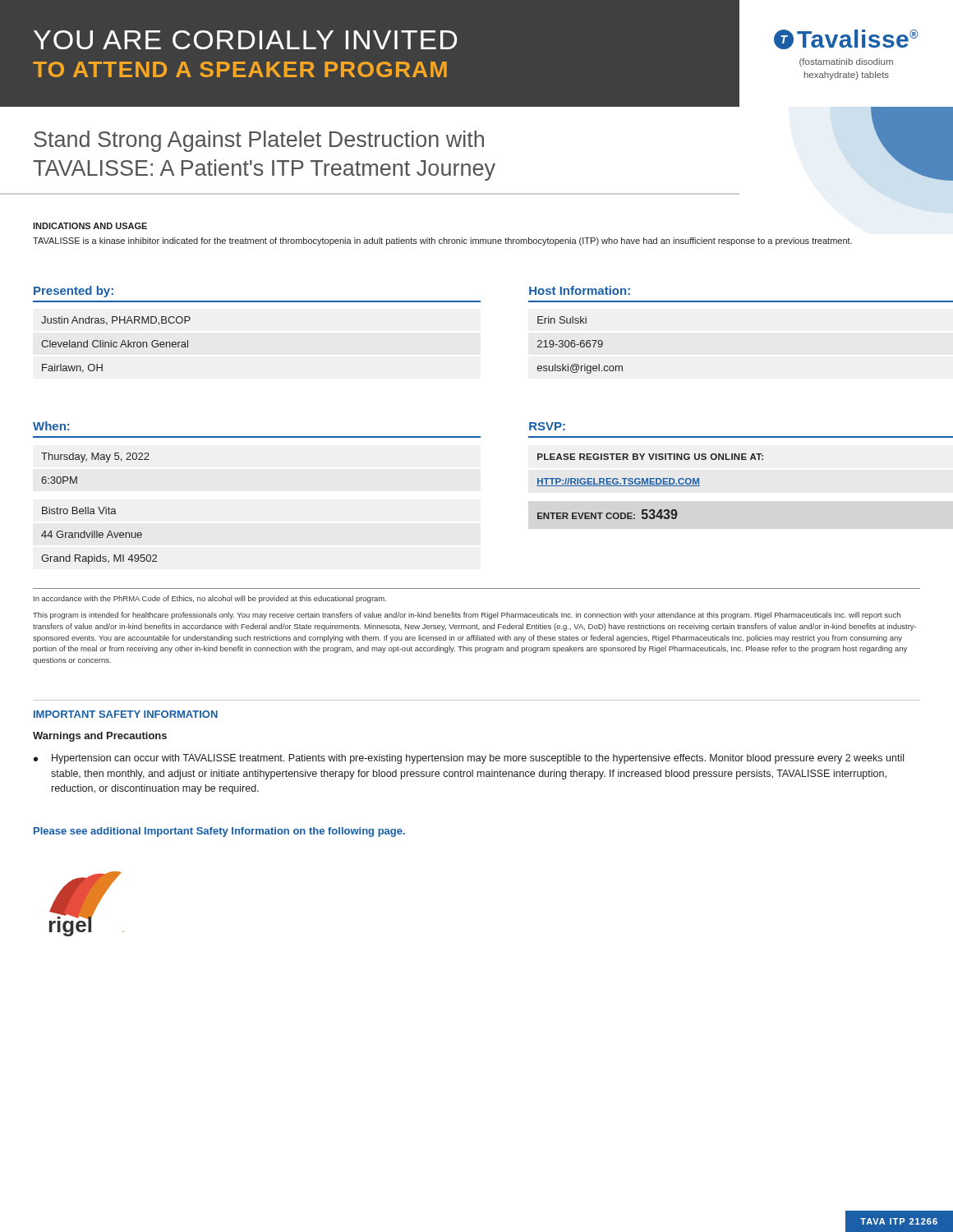The image size is (953, 1232).
Task: Find the passage starting "• Hypertension can"
Action: pyautogui.click(x=476, y=773)
